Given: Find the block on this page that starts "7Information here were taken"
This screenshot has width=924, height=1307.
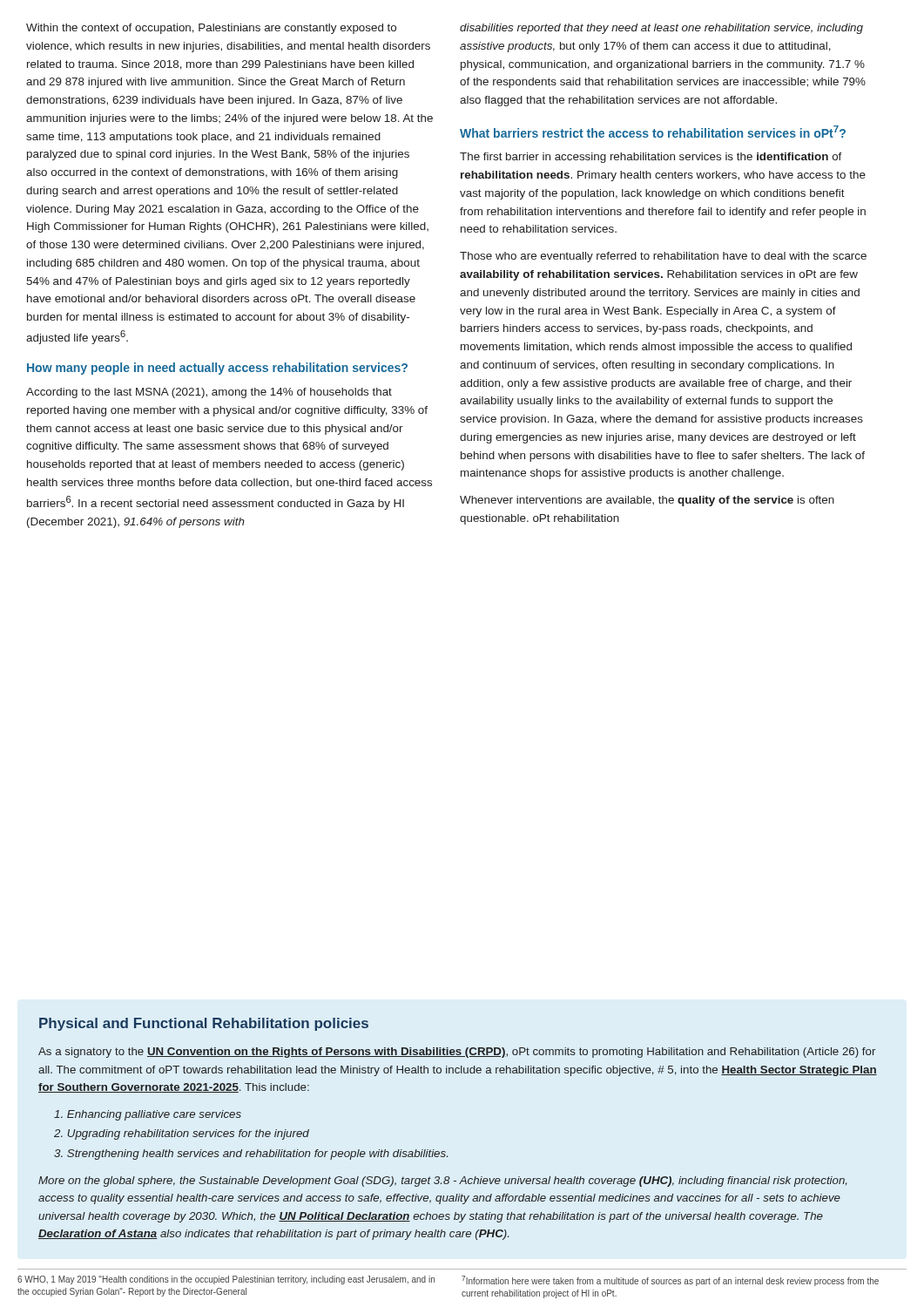Looking at the screenshot, I should pyautogui.click(x=670, y=1286).
